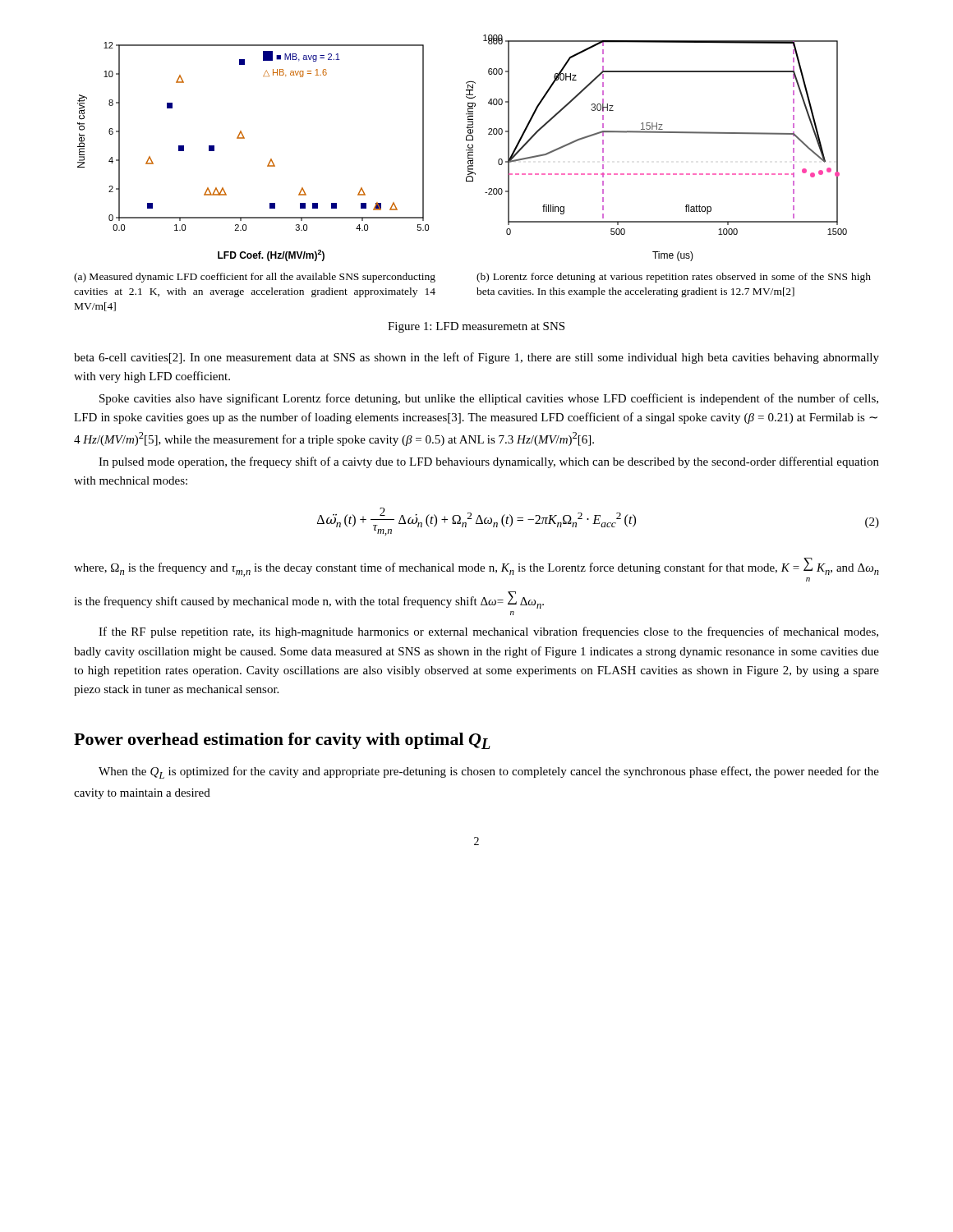This screenshot has height=1232, width=953.
Task: Click on the text block that says "where, Ωn is the"
Action: [x=476, y=626]
